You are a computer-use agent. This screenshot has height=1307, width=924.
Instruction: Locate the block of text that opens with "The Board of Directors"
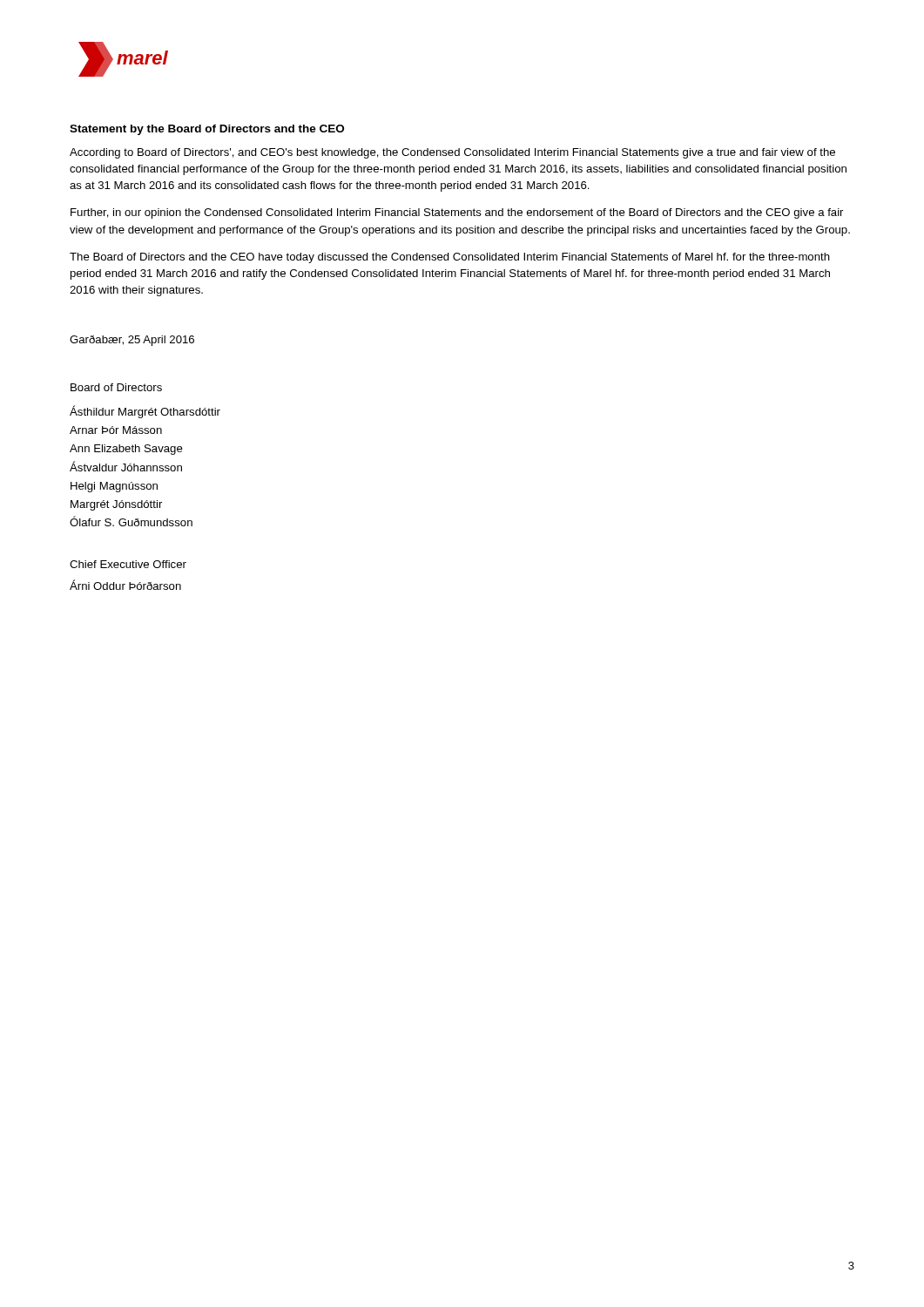450,273
